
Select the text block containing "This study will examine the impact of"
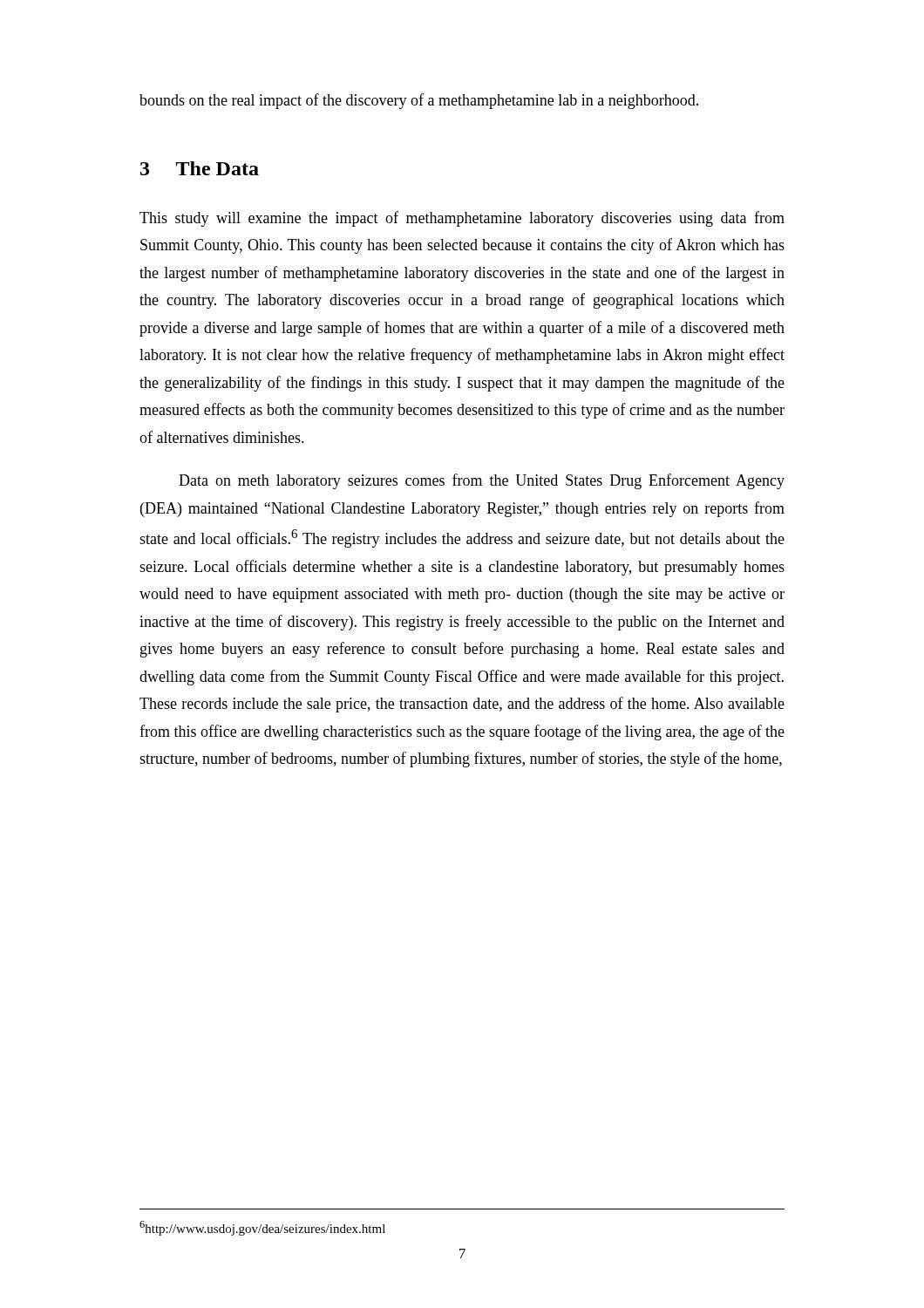462,327
